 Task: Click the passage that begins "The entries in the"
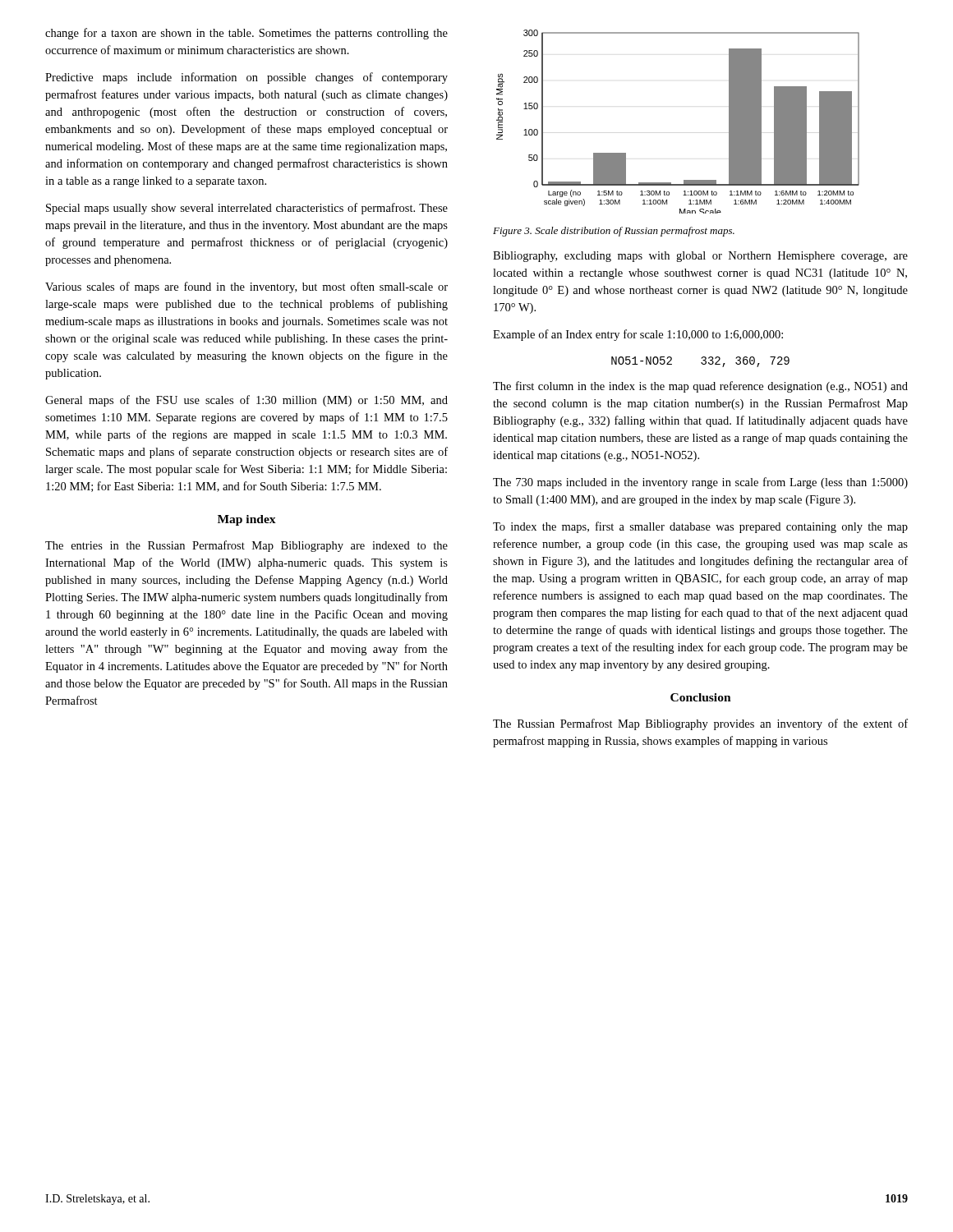point(246,623)
